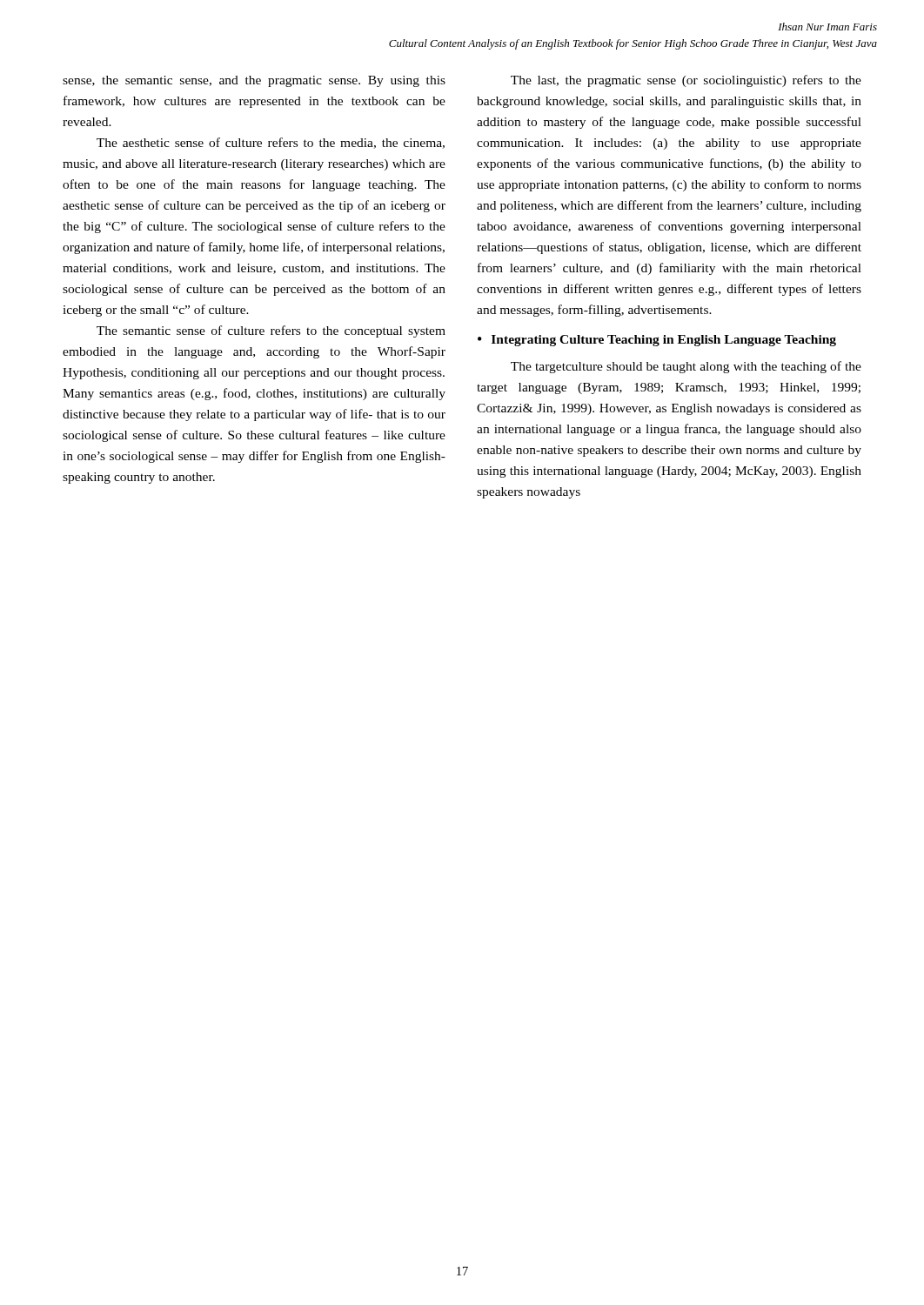Select the passage starting "The targetculture should be taught"
924x1305 pixels.
tap(669, 429)
